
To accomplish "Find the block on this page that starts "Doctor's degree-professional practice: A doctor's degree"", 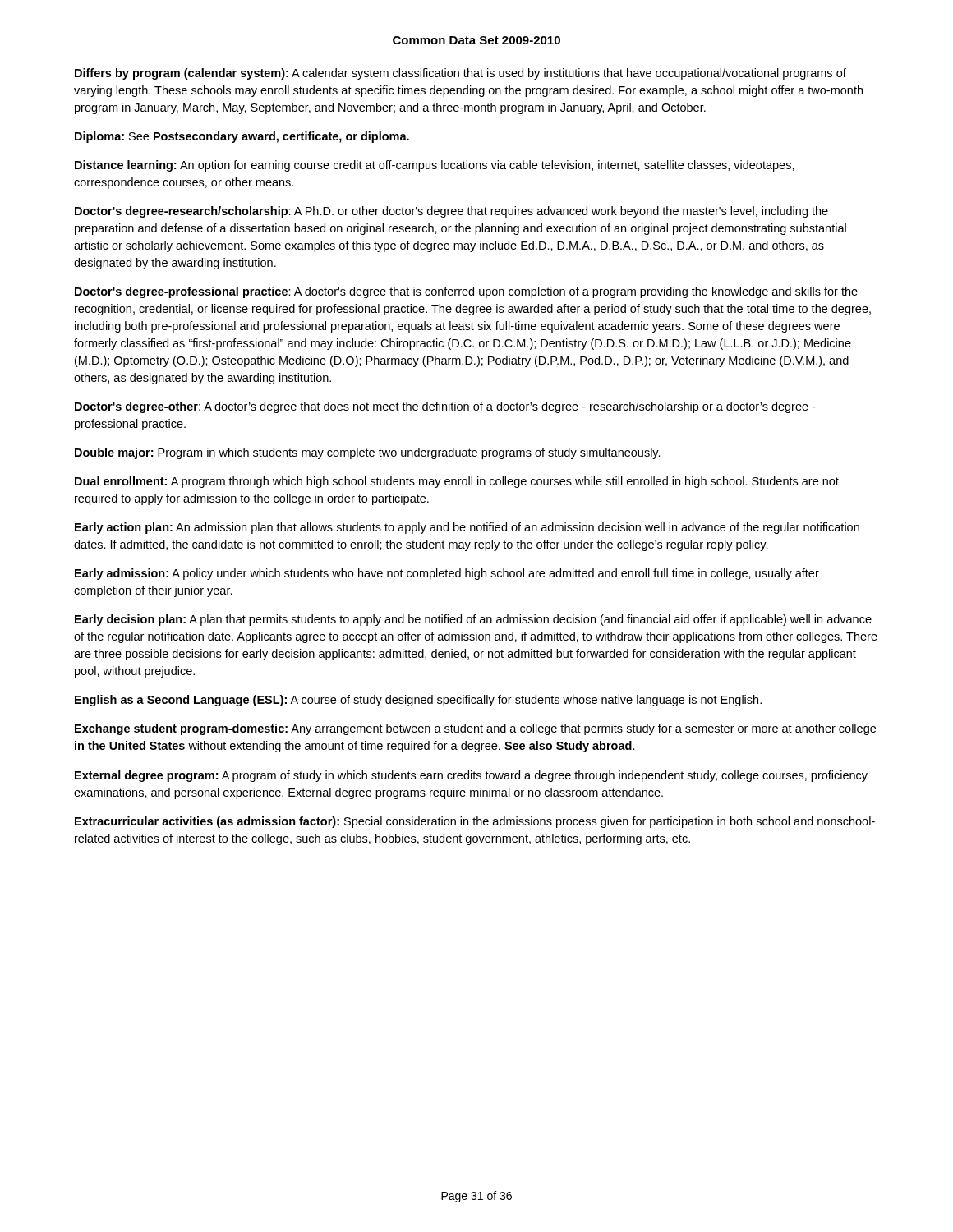I will coord(476,335).
